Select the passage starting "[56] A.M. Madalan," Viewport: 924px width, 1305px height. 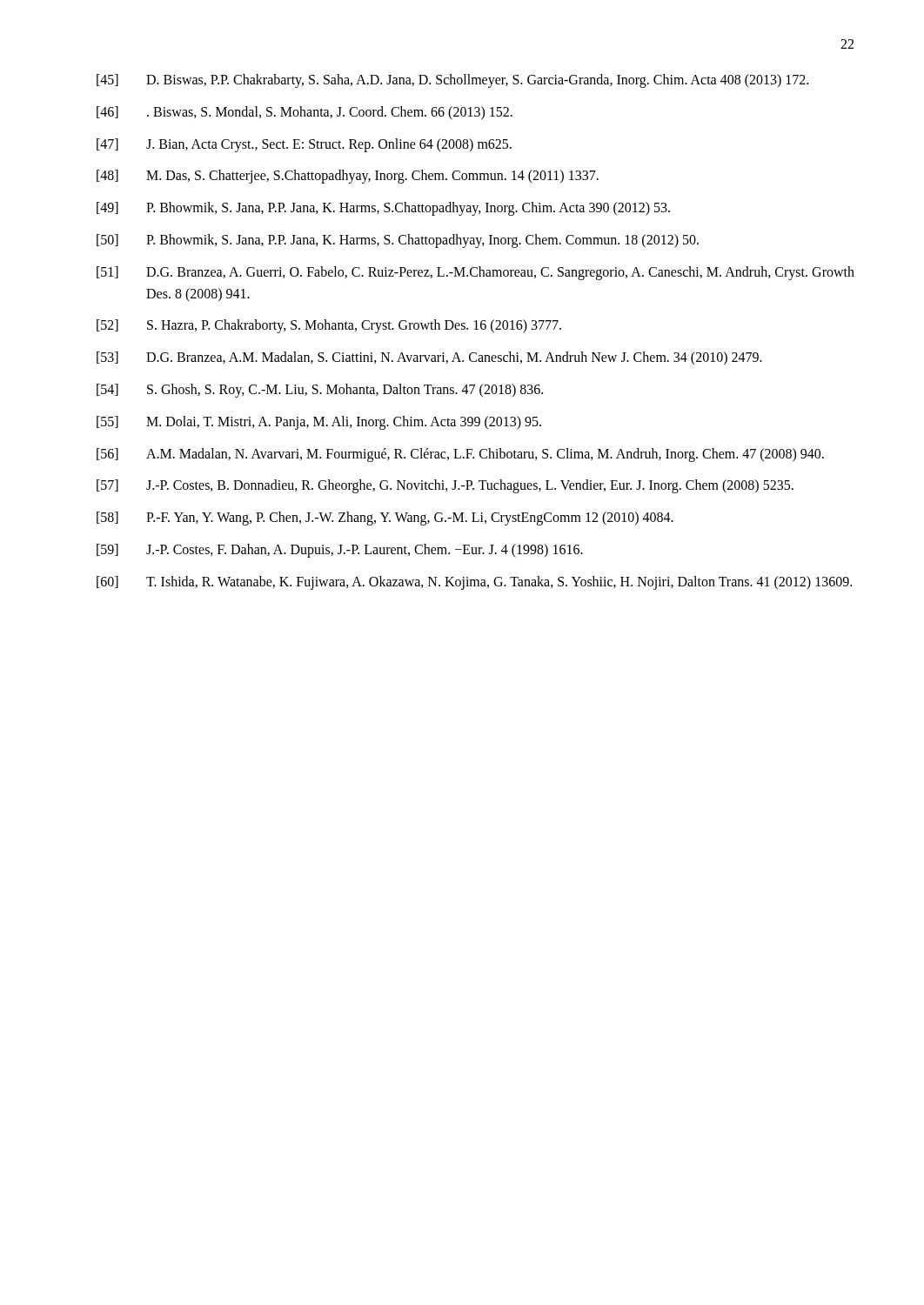(475, 454)
